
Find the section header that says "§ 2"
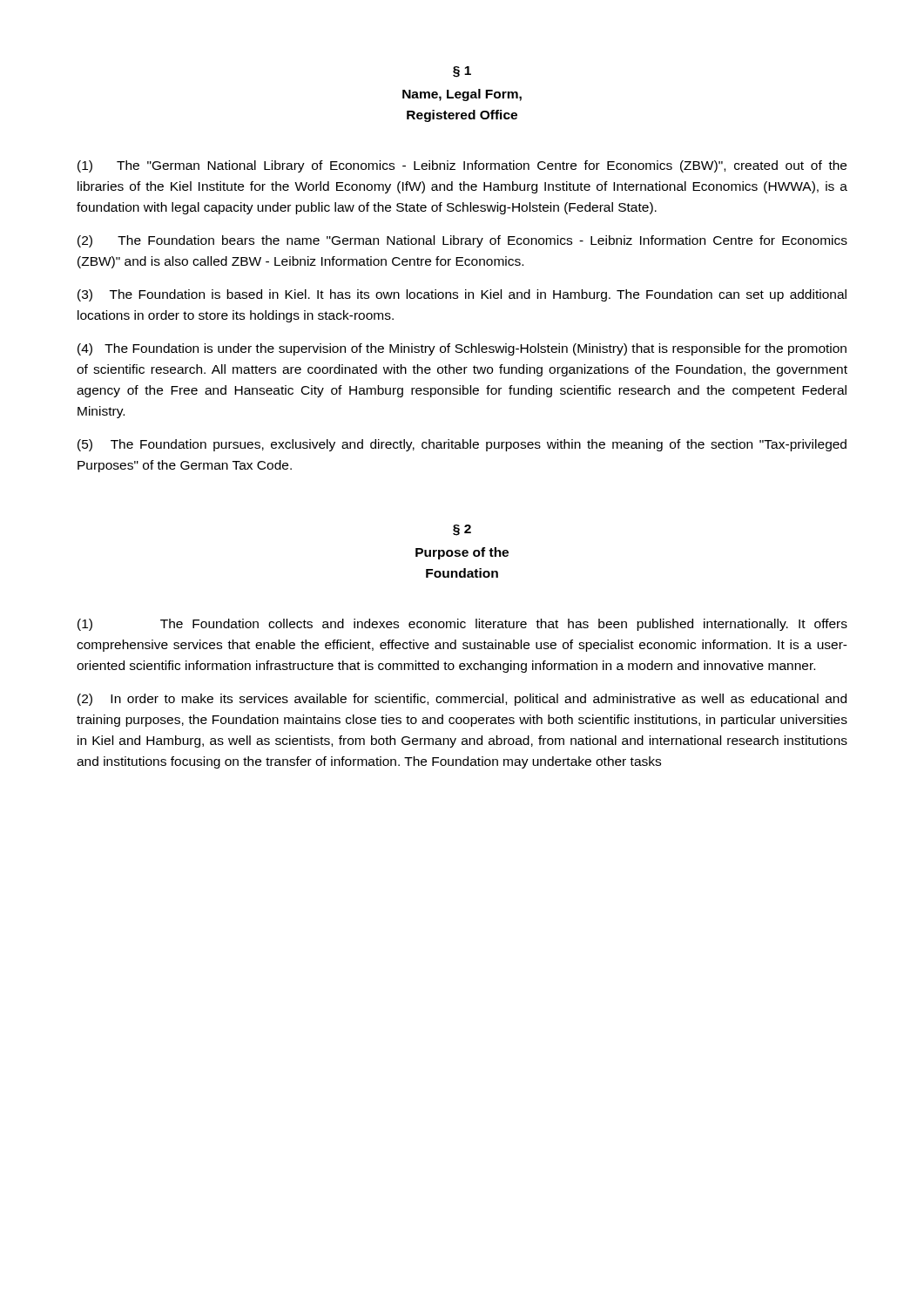pyautogui.click(x=462, y=529)
